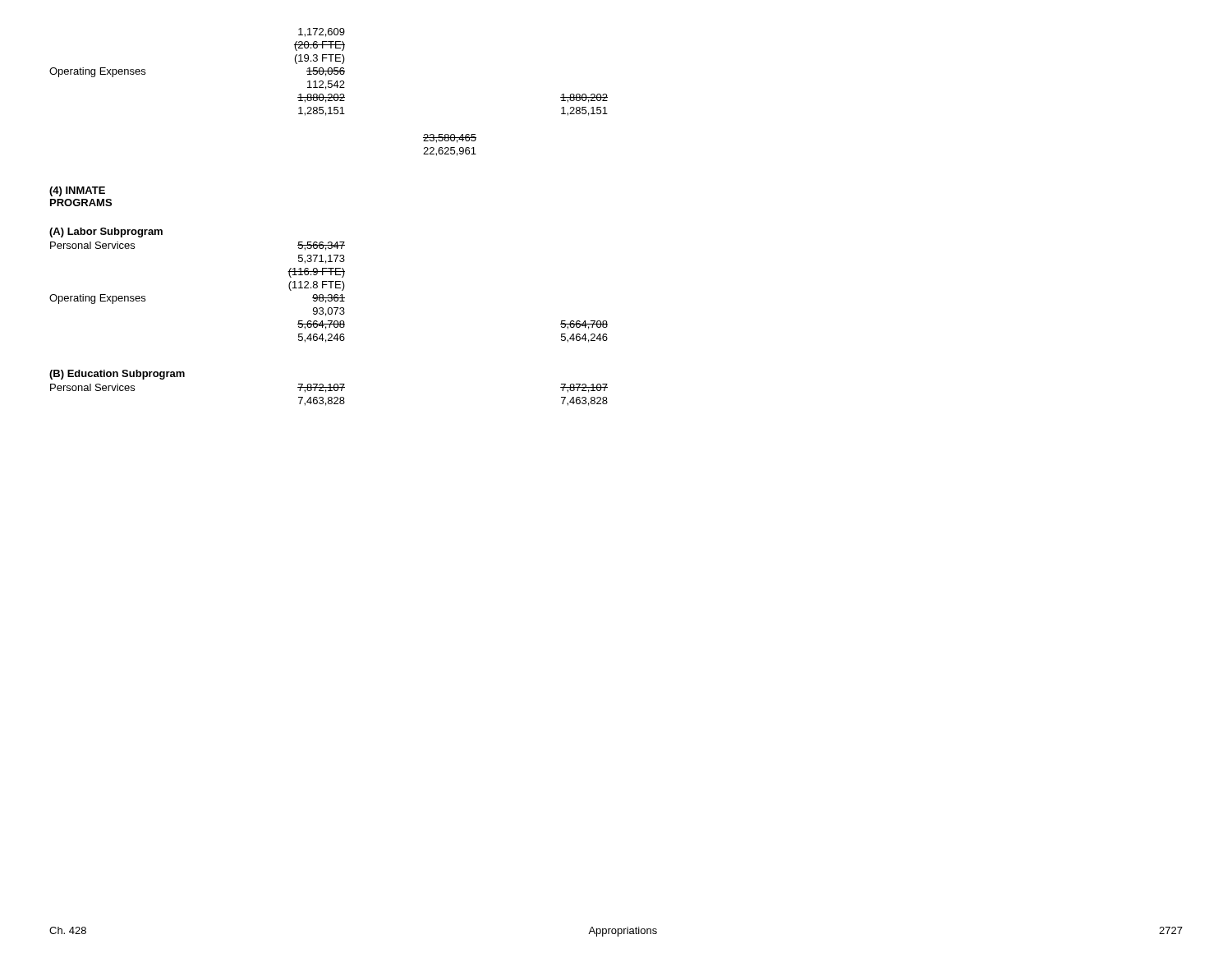Where does it say "1,880,202 1,880,202"?
The image size is (1232, 953).
tap(321, 97)
